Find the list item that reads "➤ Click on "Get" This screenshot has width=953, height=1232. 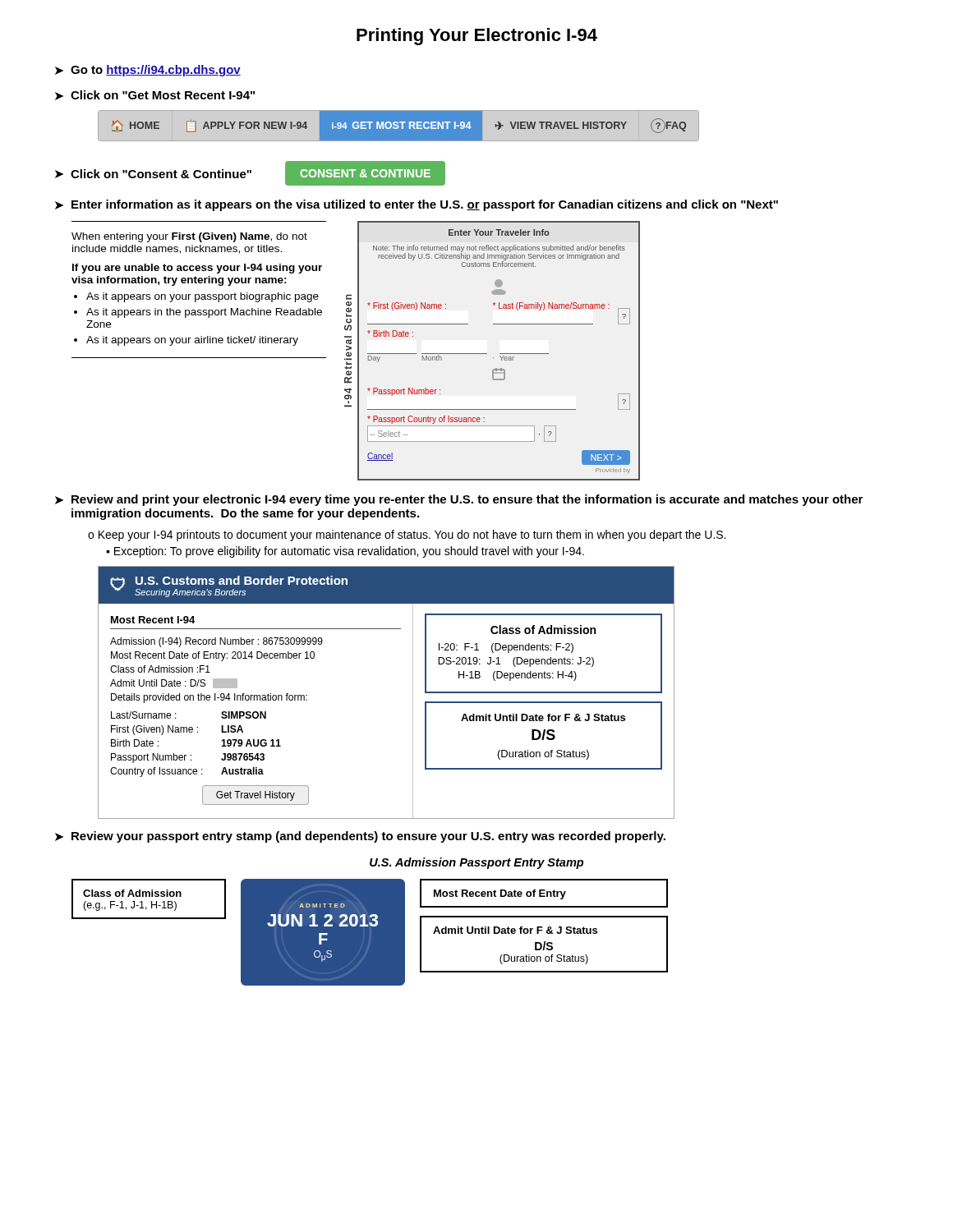tap(154, 96)
